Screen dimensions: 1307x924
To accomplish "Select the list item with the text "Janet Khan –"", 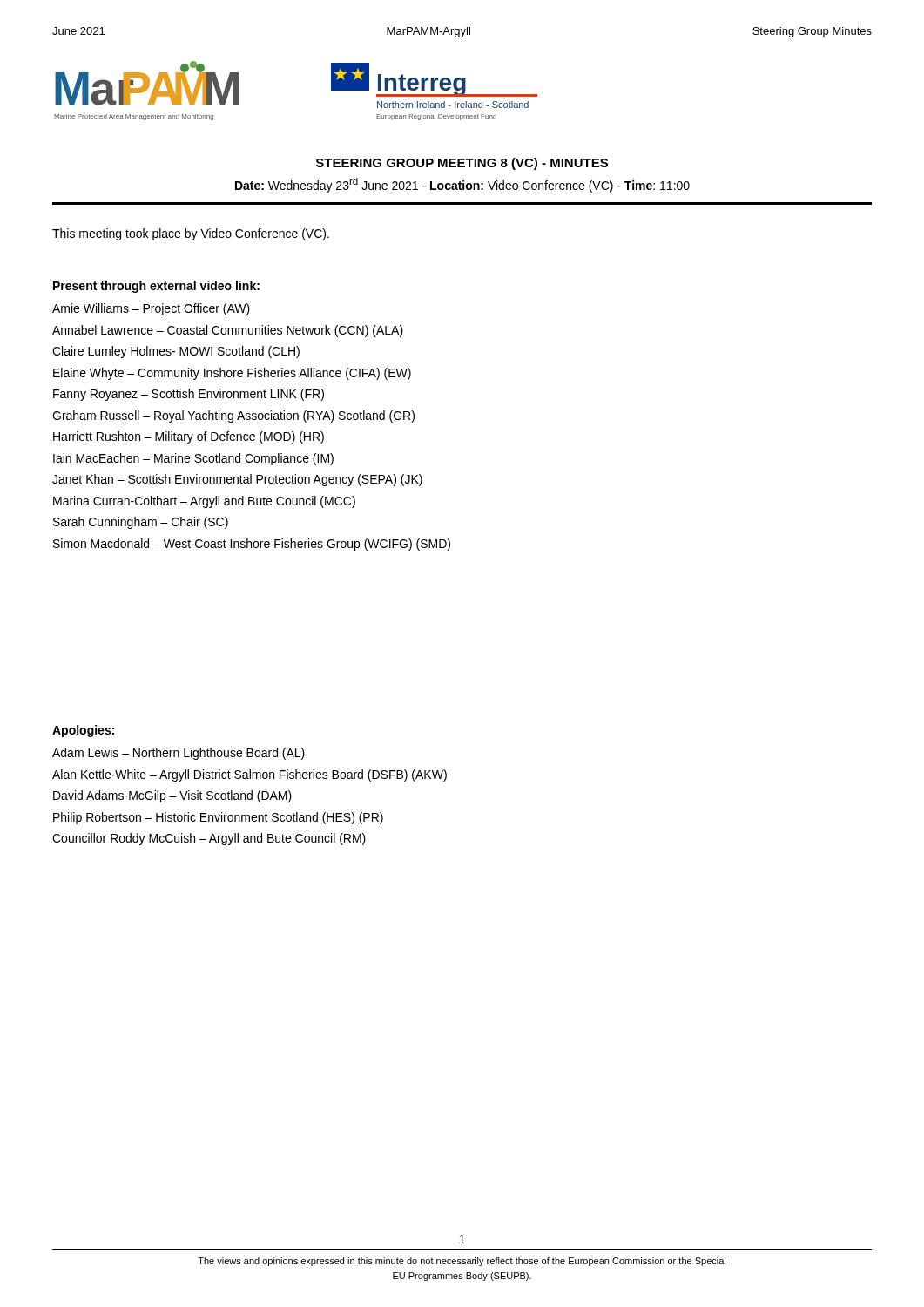I will [x=238, y=479].
